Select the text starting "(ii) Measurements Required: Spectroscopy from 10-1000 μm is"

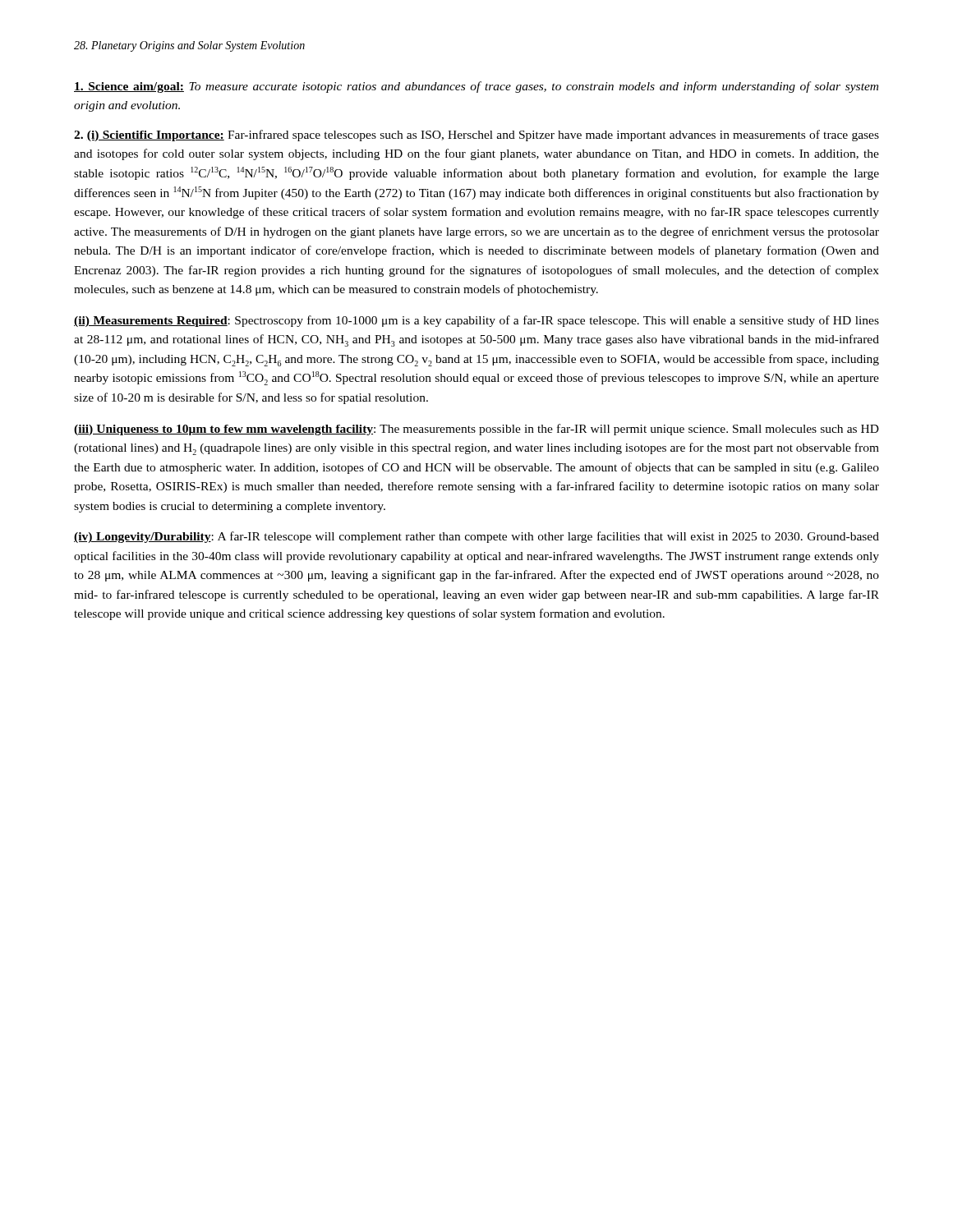476,358
